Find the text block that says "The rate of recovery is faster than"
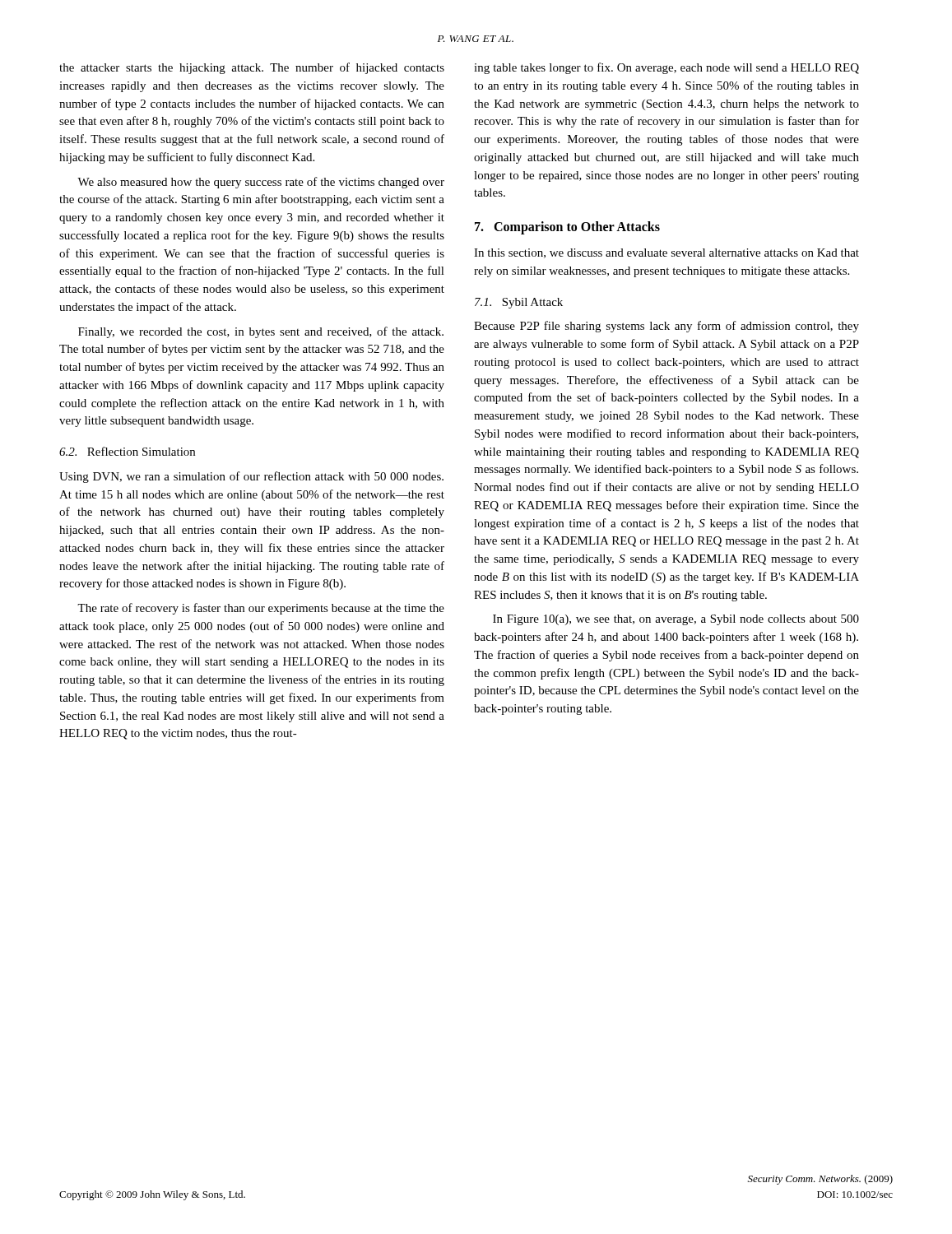This screenshot has width=952, height=1234. (252, 671)
